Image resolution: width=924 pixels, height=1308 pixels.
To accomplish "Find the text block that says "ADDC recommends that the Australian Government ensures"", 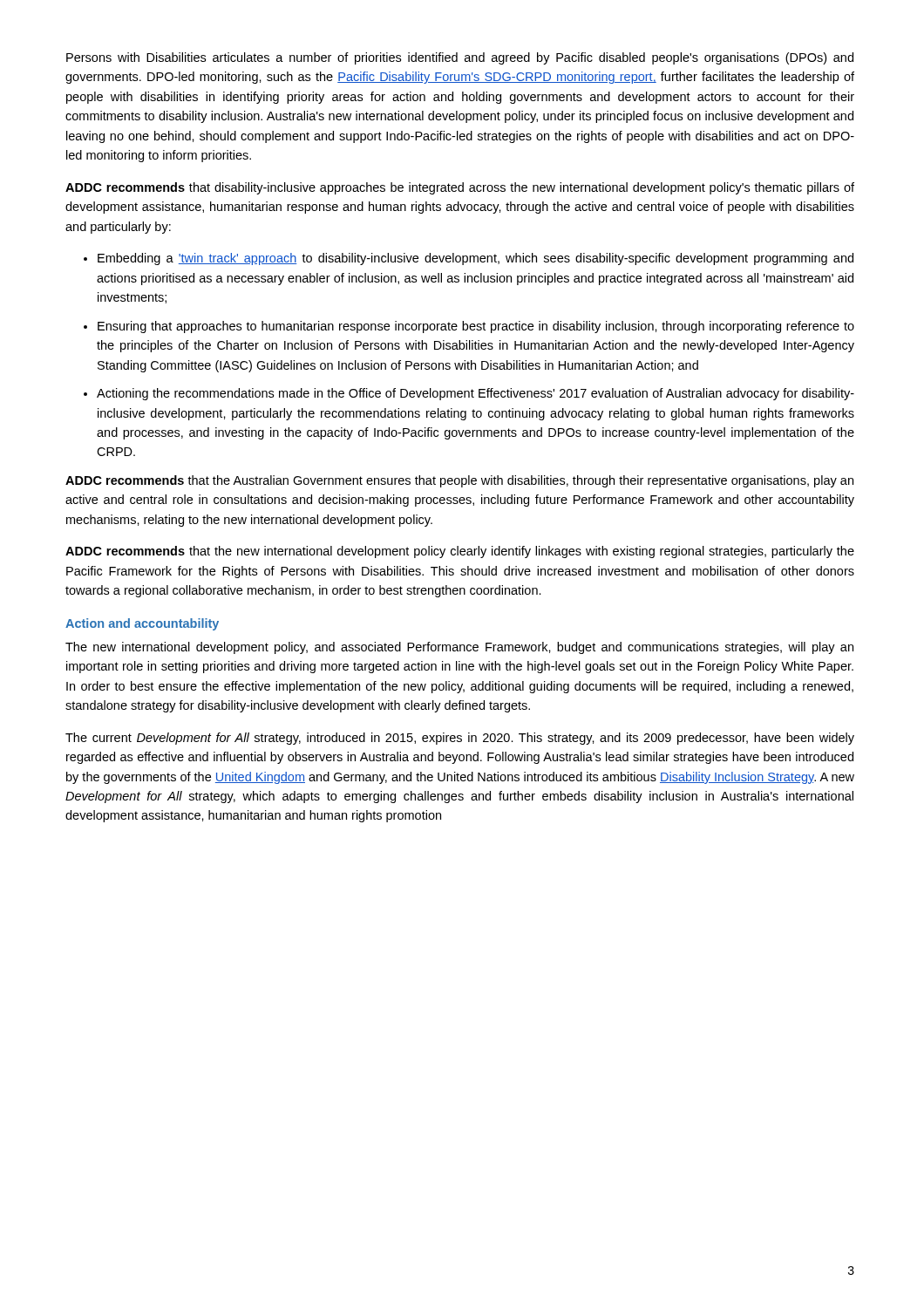I will [460, 500].
